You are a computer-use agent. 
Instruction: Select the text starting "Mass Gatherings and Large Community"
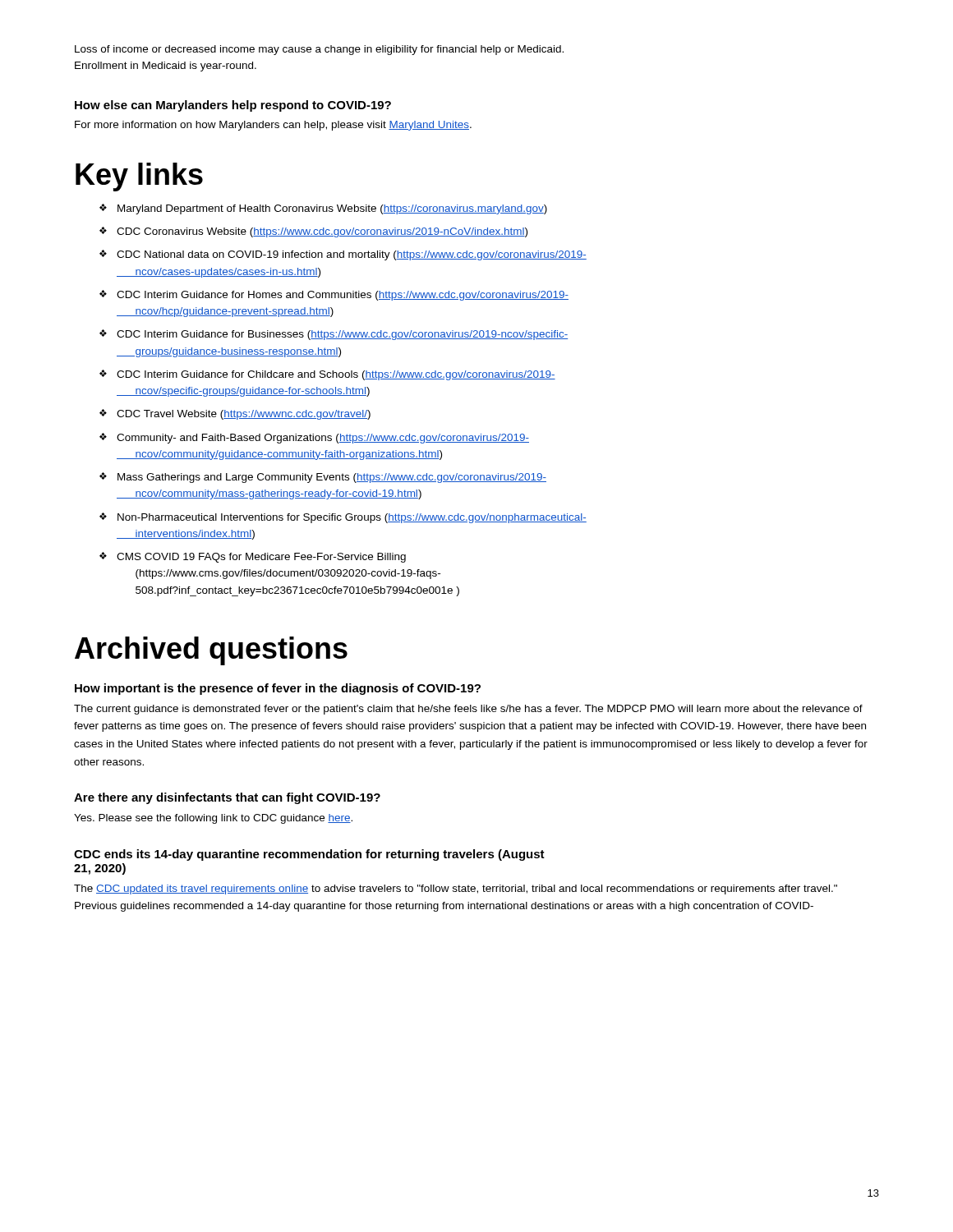click(x=332, y=485)
